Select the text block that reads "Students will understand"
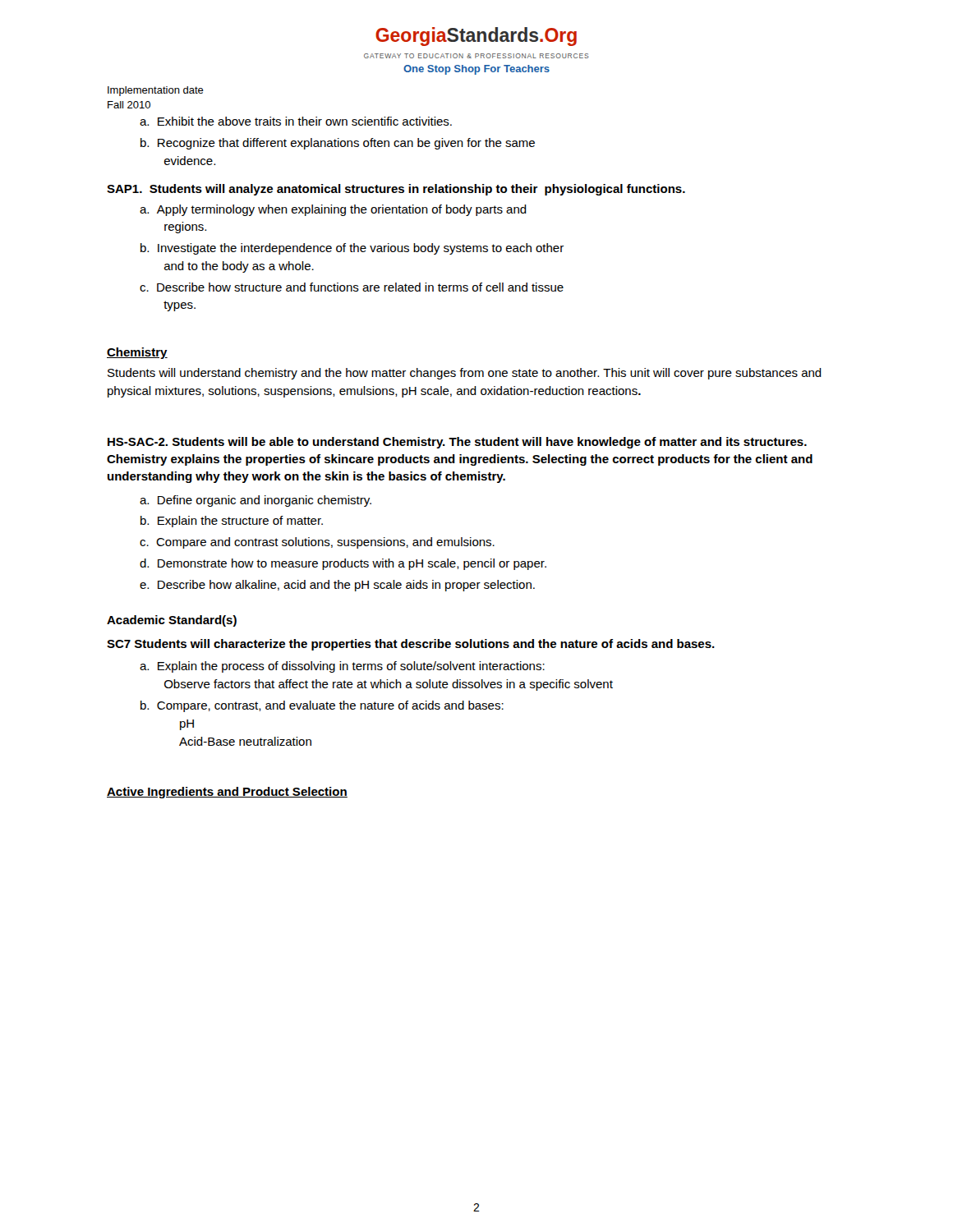This screenshot has width=953, height=1232. (x=464, y=382)
